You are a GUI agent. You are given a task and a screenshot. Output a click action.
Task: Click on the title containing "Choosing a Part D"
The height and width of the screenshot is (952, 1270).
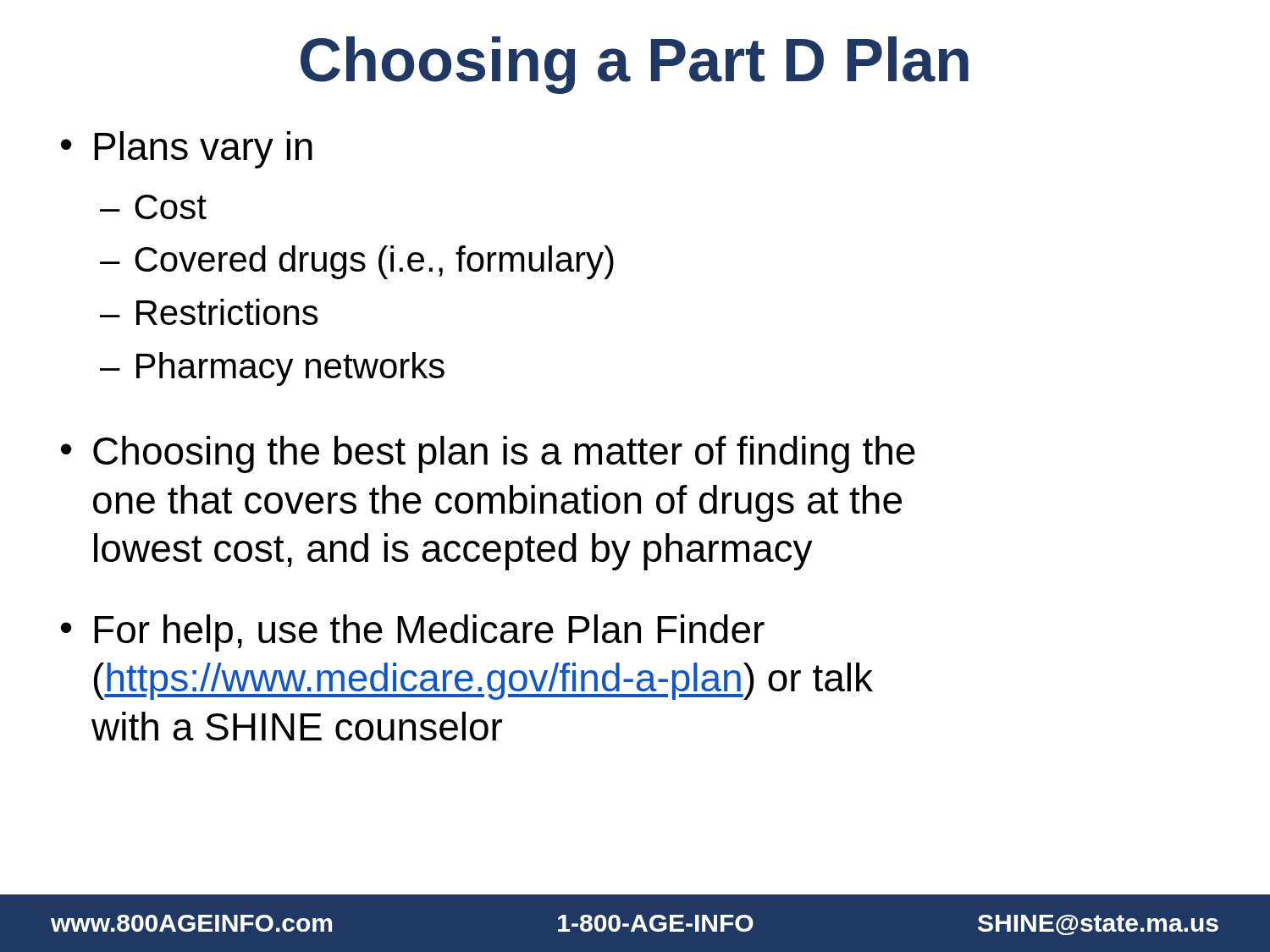click(x=635, y=60)
